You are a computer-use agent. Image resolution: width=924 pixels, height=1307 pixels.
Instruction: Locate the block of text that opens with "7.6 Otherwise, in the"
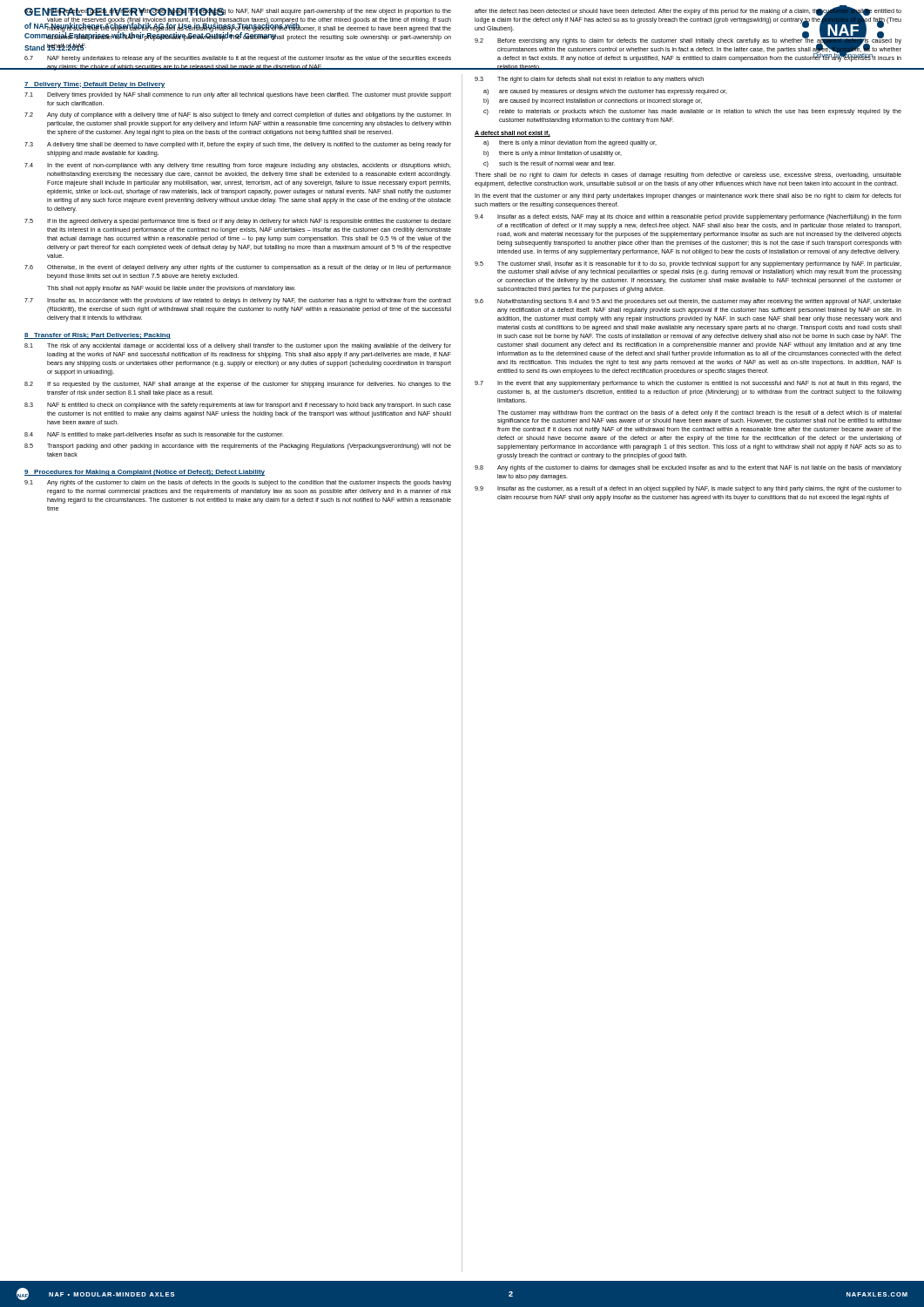(238, 272)
